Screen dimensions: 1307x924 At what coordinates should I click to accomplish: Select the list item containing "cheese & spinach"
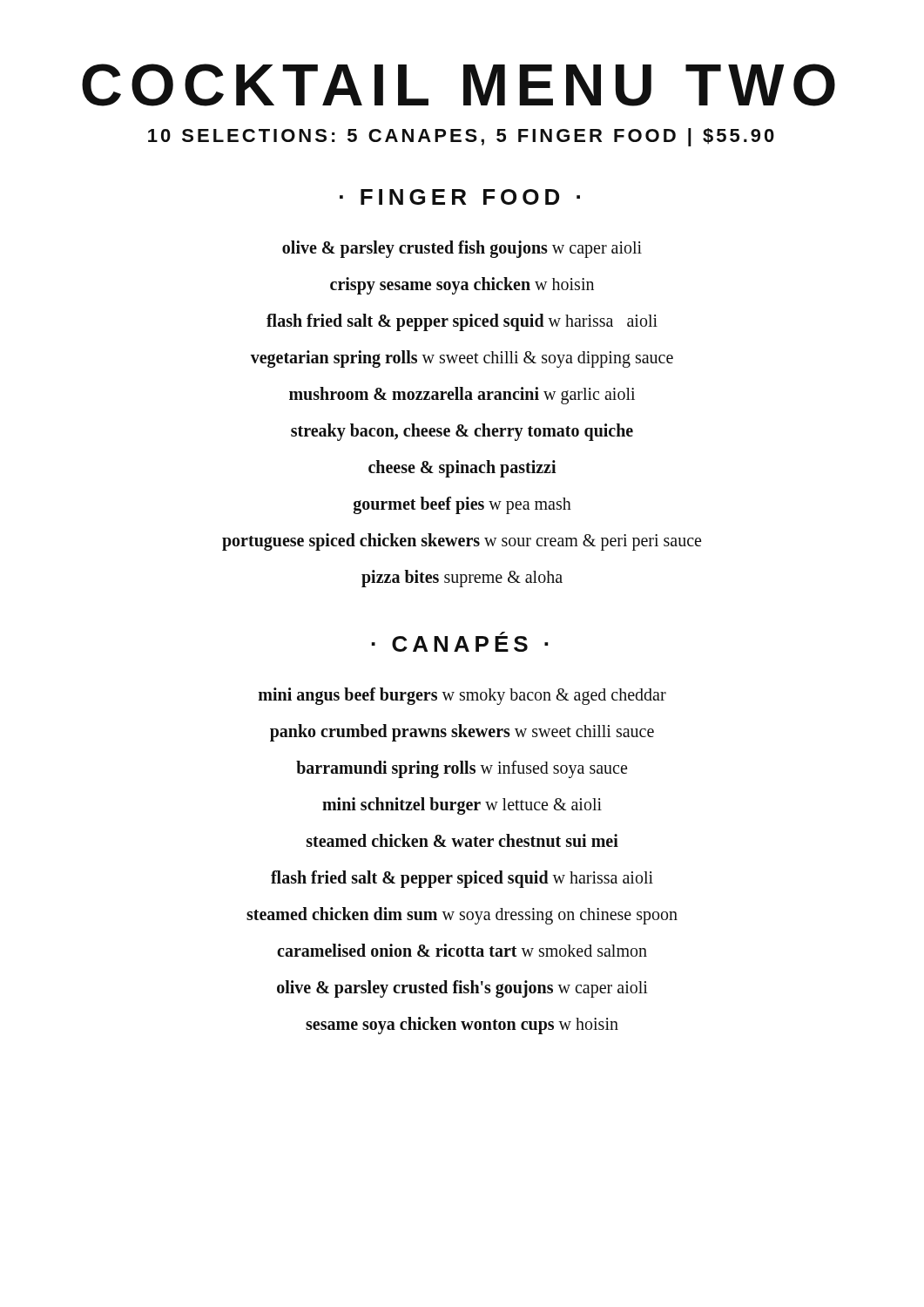pos(462,467)
